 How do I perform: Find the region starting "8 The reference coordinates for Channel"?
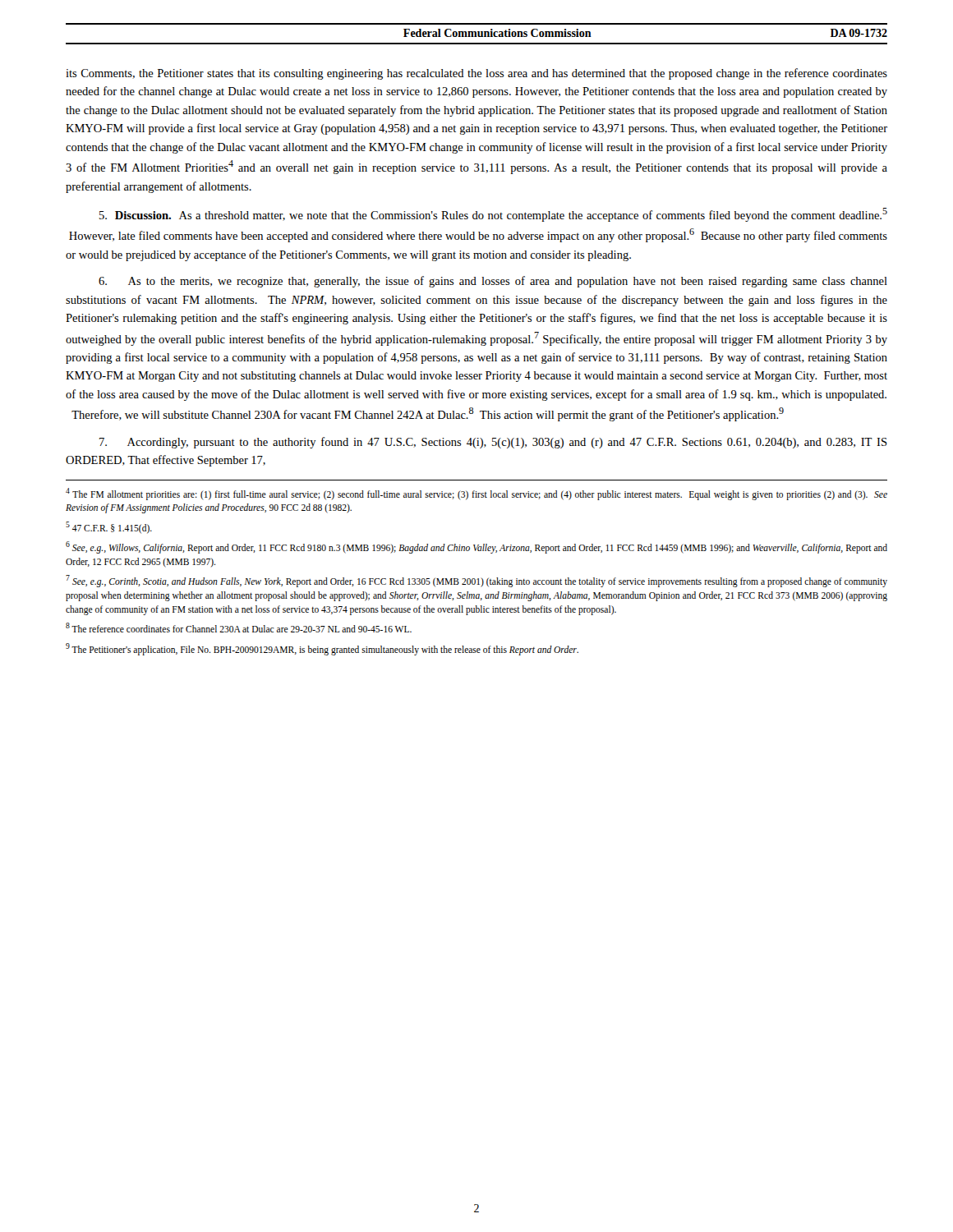point(239,628)
